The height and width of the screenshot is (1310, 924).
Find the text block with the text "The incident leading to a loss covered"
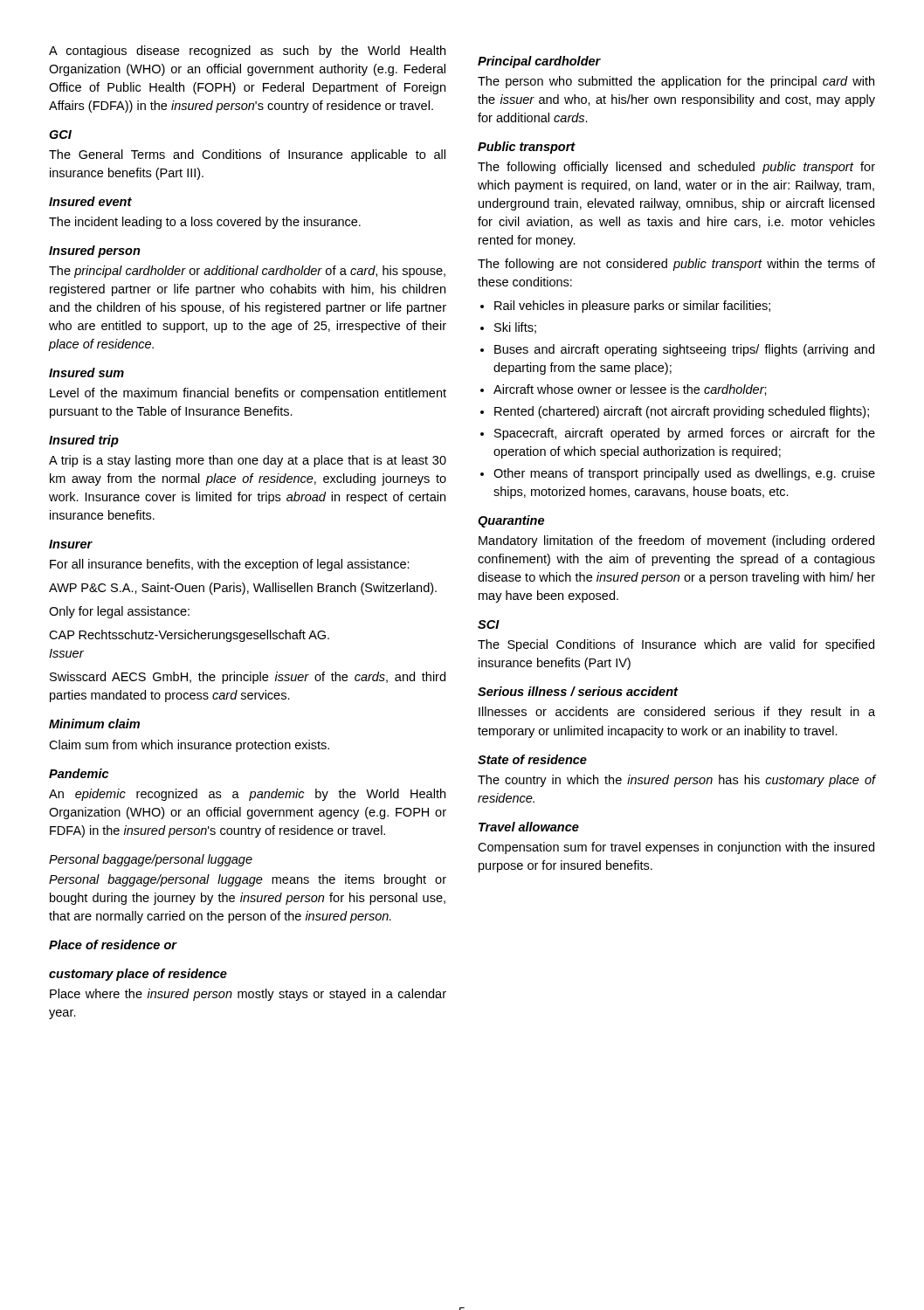pyautogui.click(x=248, y=222)
